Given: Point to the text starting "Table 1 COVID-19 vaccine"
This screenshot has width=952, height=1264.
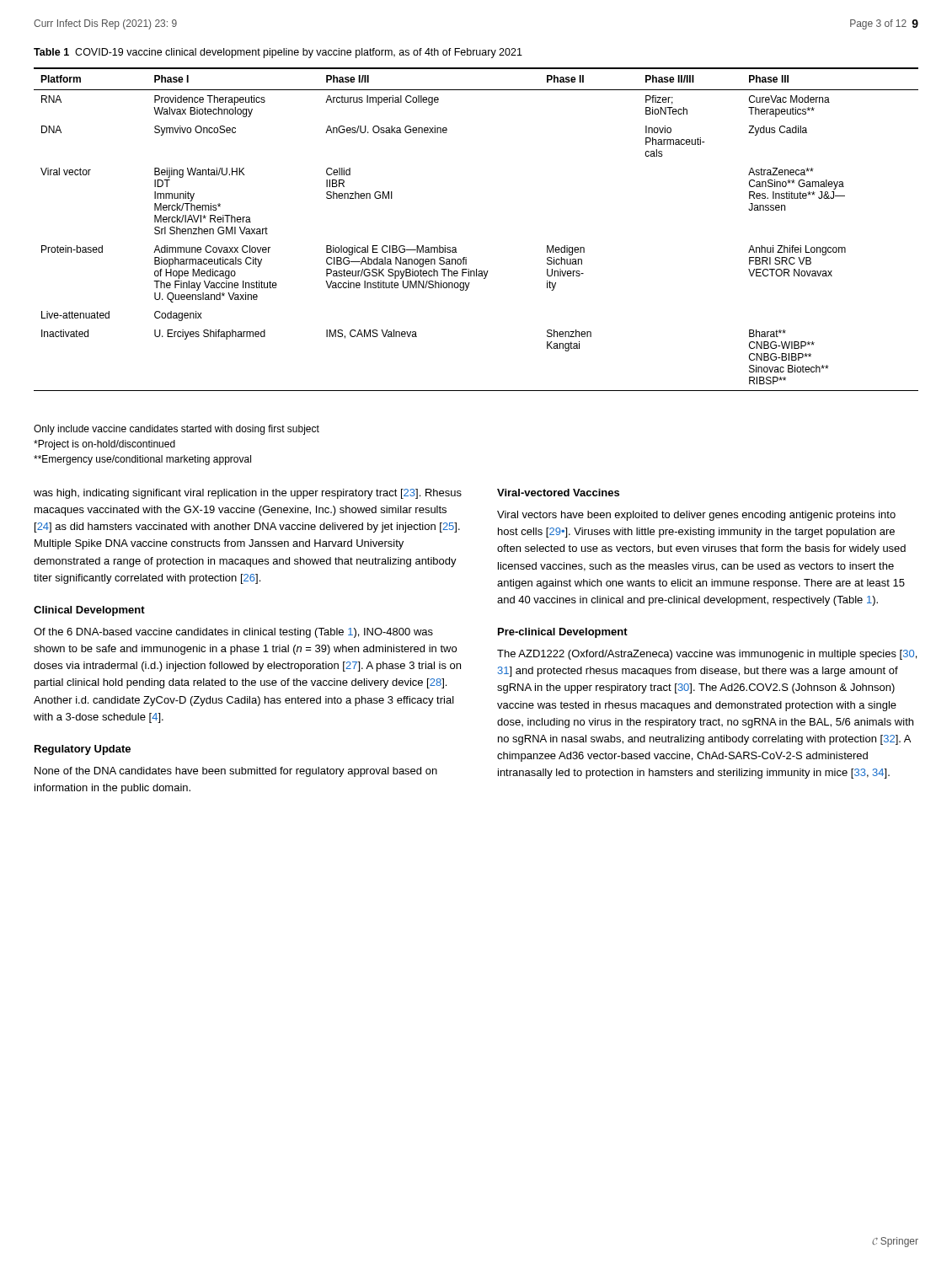Looking at the screenshot, I should [278, 52].
